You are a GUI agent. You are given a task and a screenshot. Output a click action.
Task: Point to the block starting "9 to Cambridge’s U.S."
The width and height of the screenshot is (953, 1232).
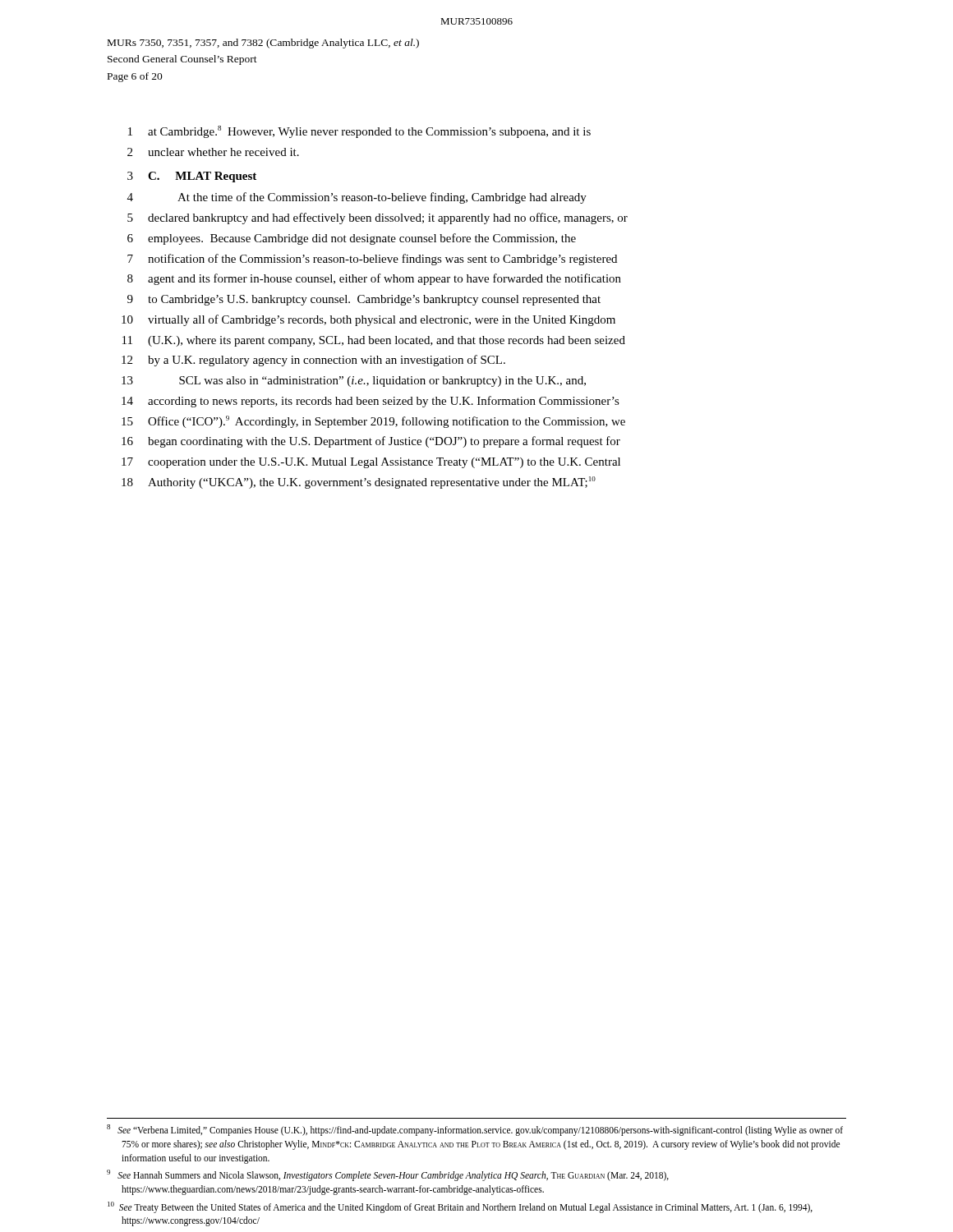point(476,299)
